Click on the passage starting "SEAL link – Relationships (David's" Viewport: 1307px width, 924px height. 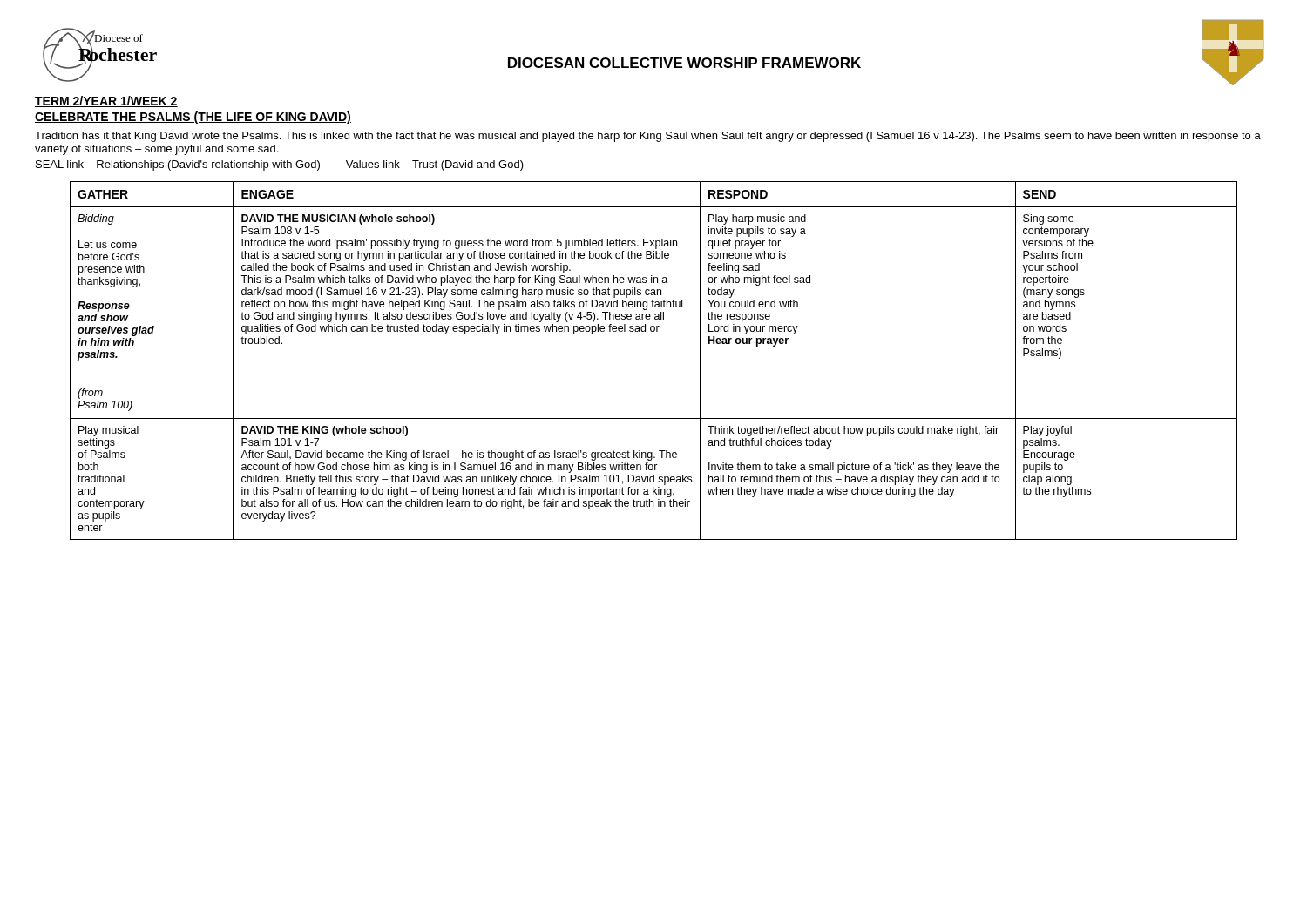279,164
